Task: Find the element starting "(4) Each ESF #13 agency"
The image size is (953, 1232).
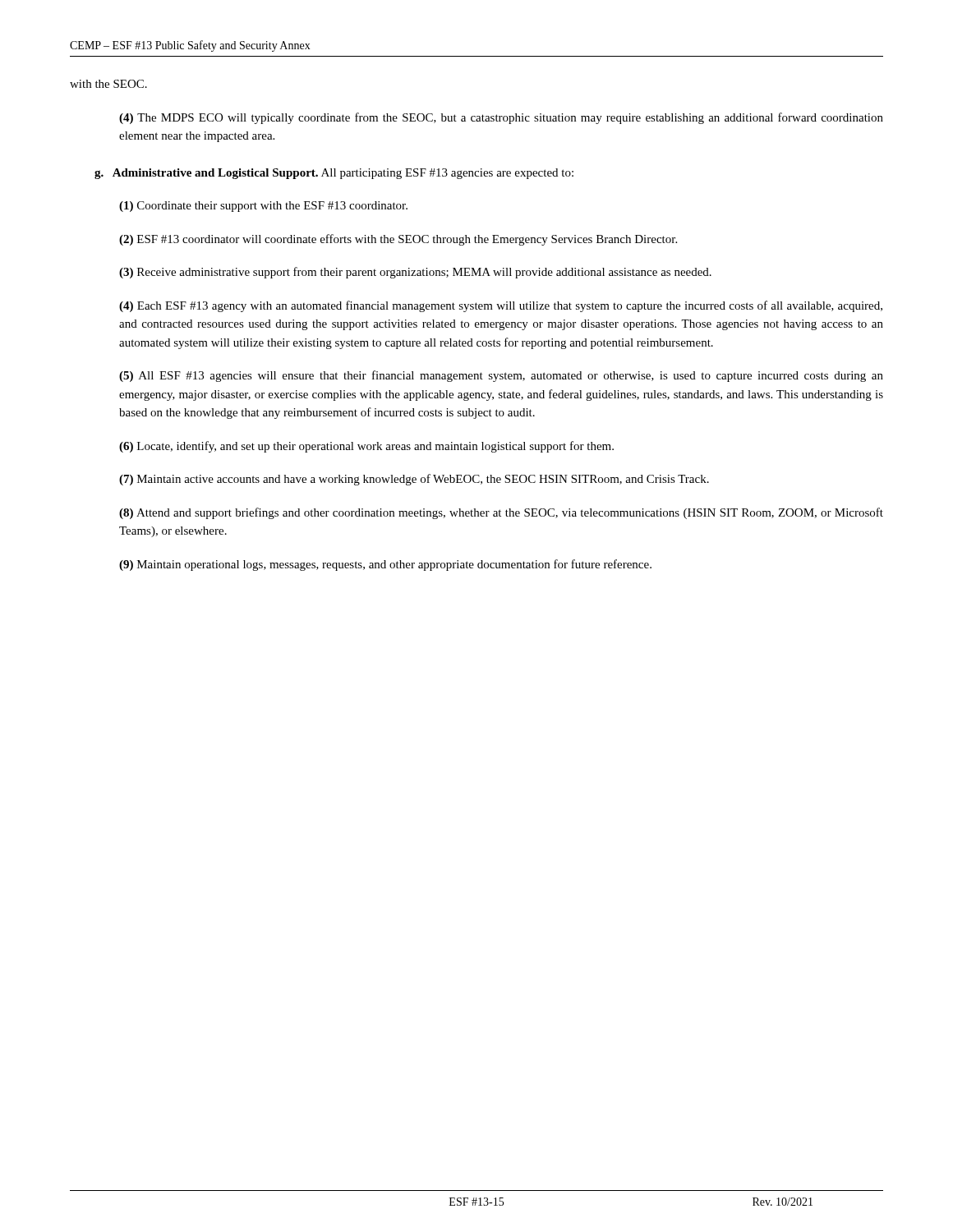Action: click(501, 324)
